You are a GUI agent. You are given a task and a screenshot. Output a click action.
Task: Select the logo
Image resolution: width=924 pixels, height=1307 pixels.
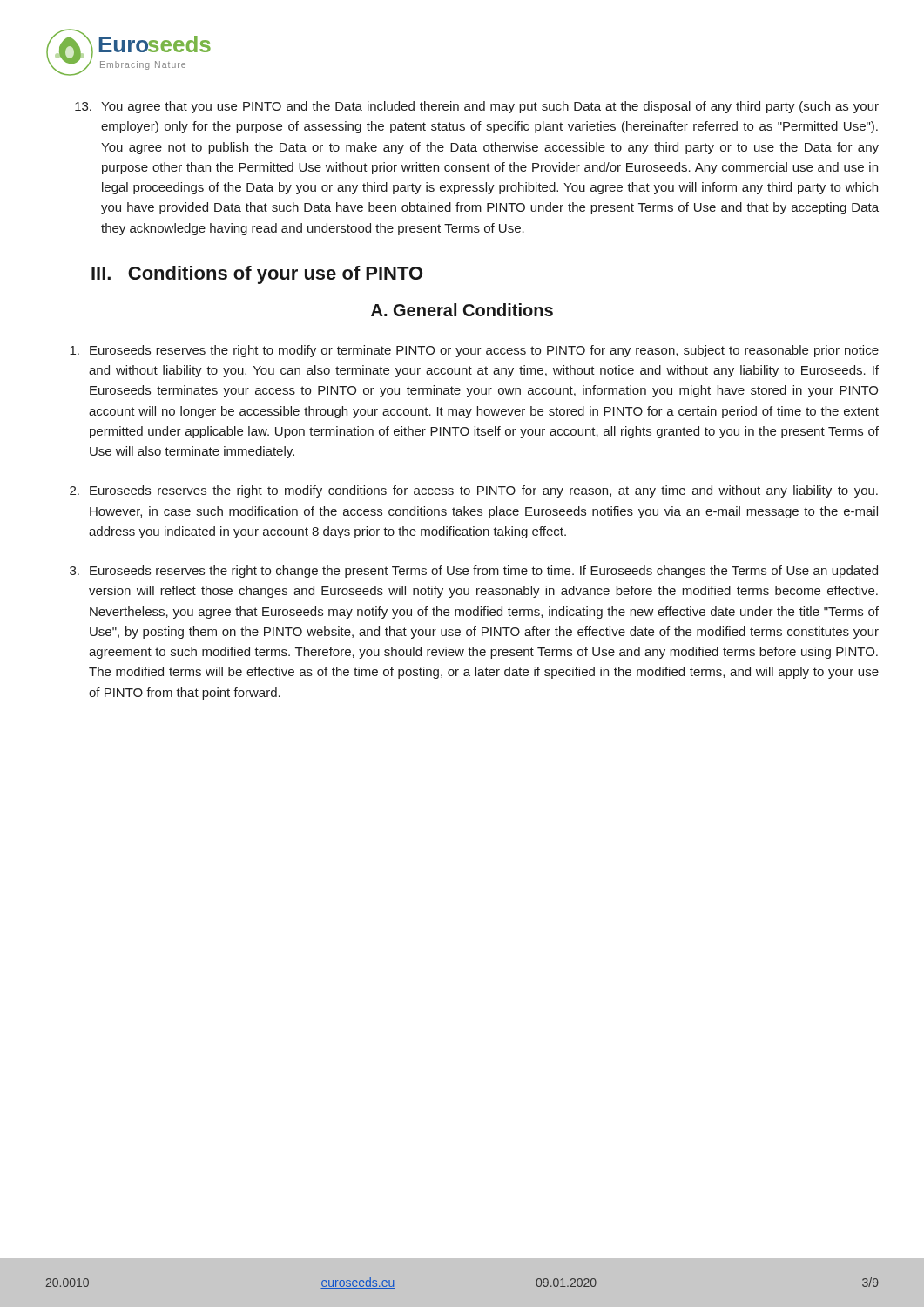point(141,56)
